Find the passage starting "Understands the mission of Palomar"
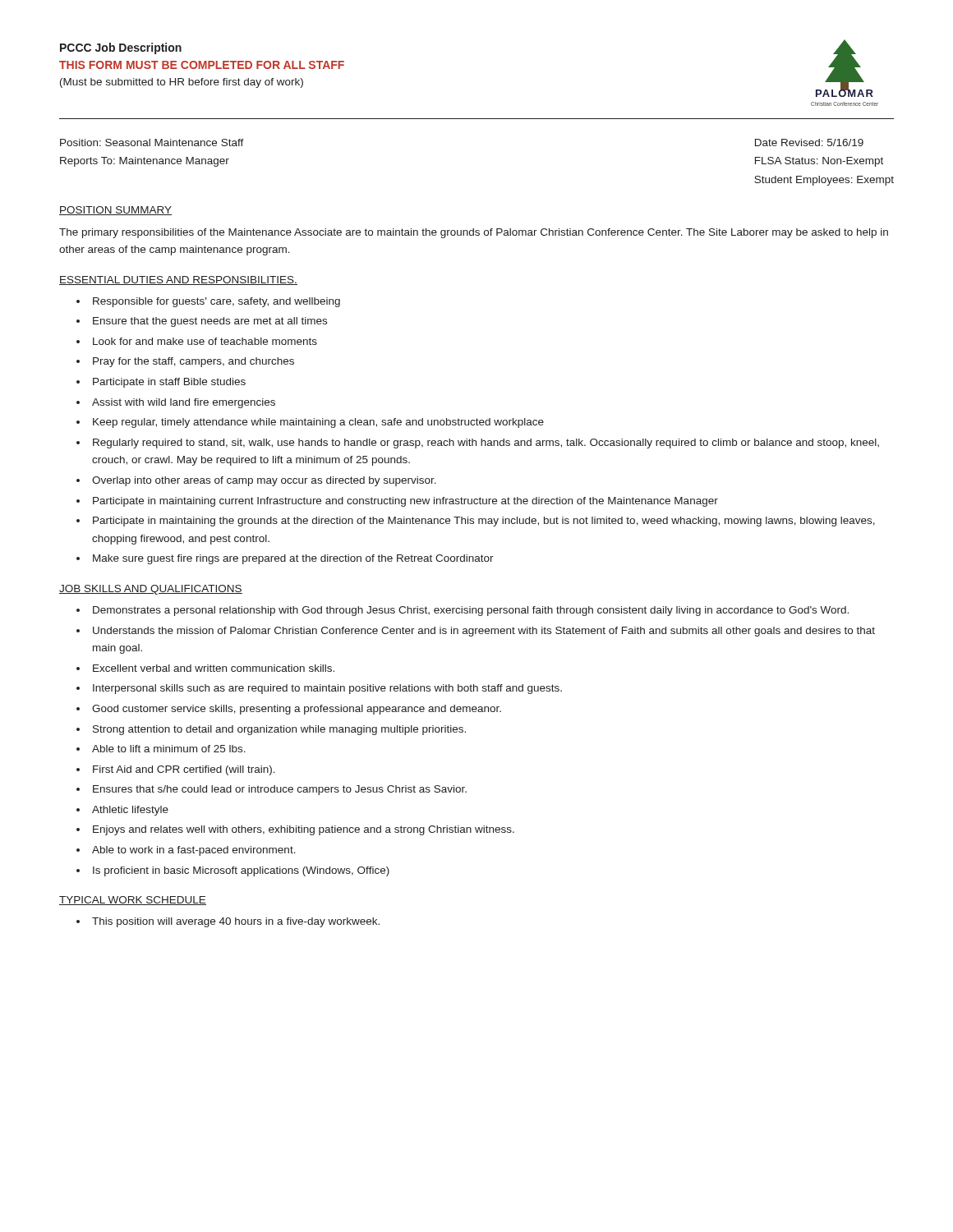 484,639
